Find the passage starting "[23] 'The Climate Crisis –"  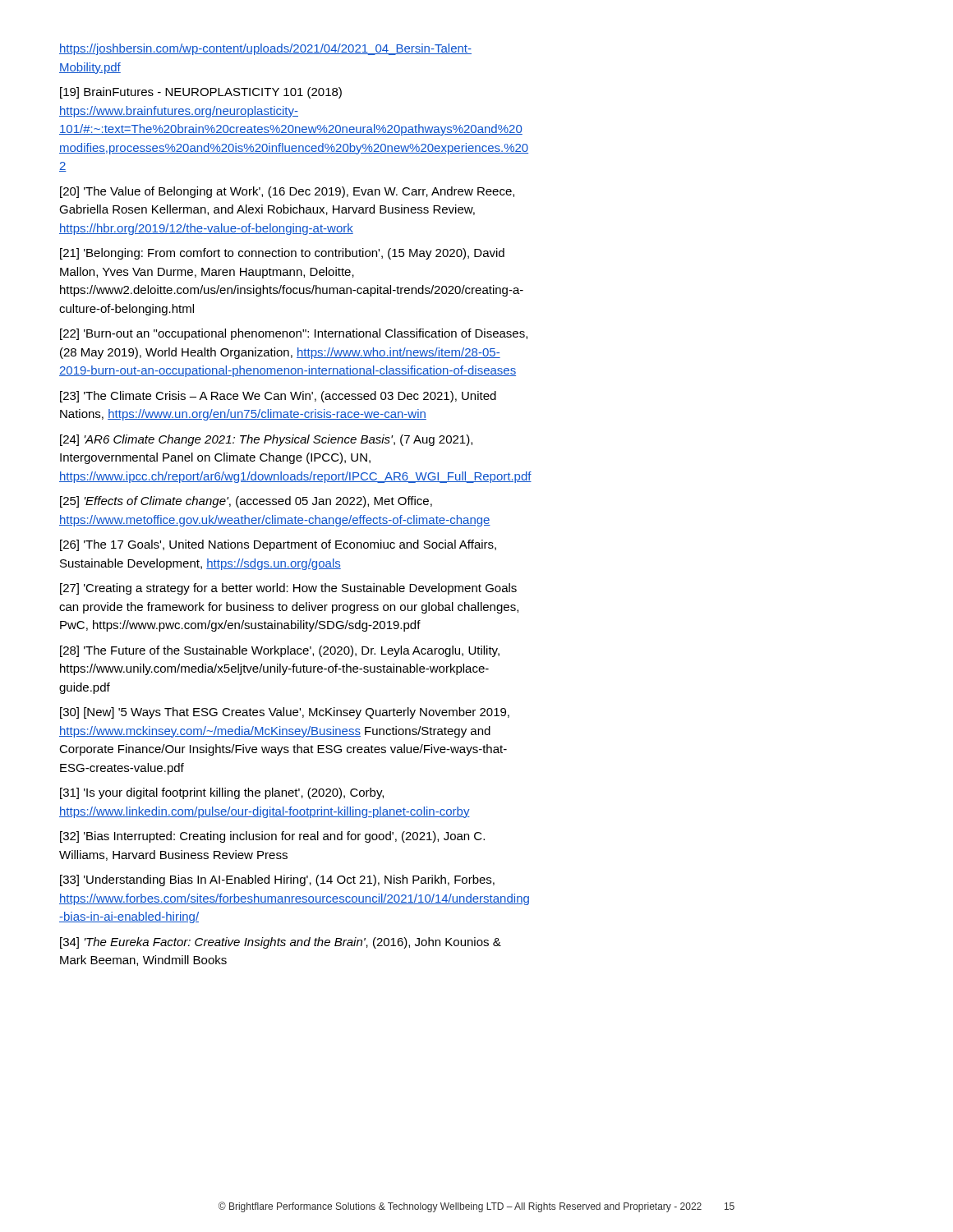[278, 404]
